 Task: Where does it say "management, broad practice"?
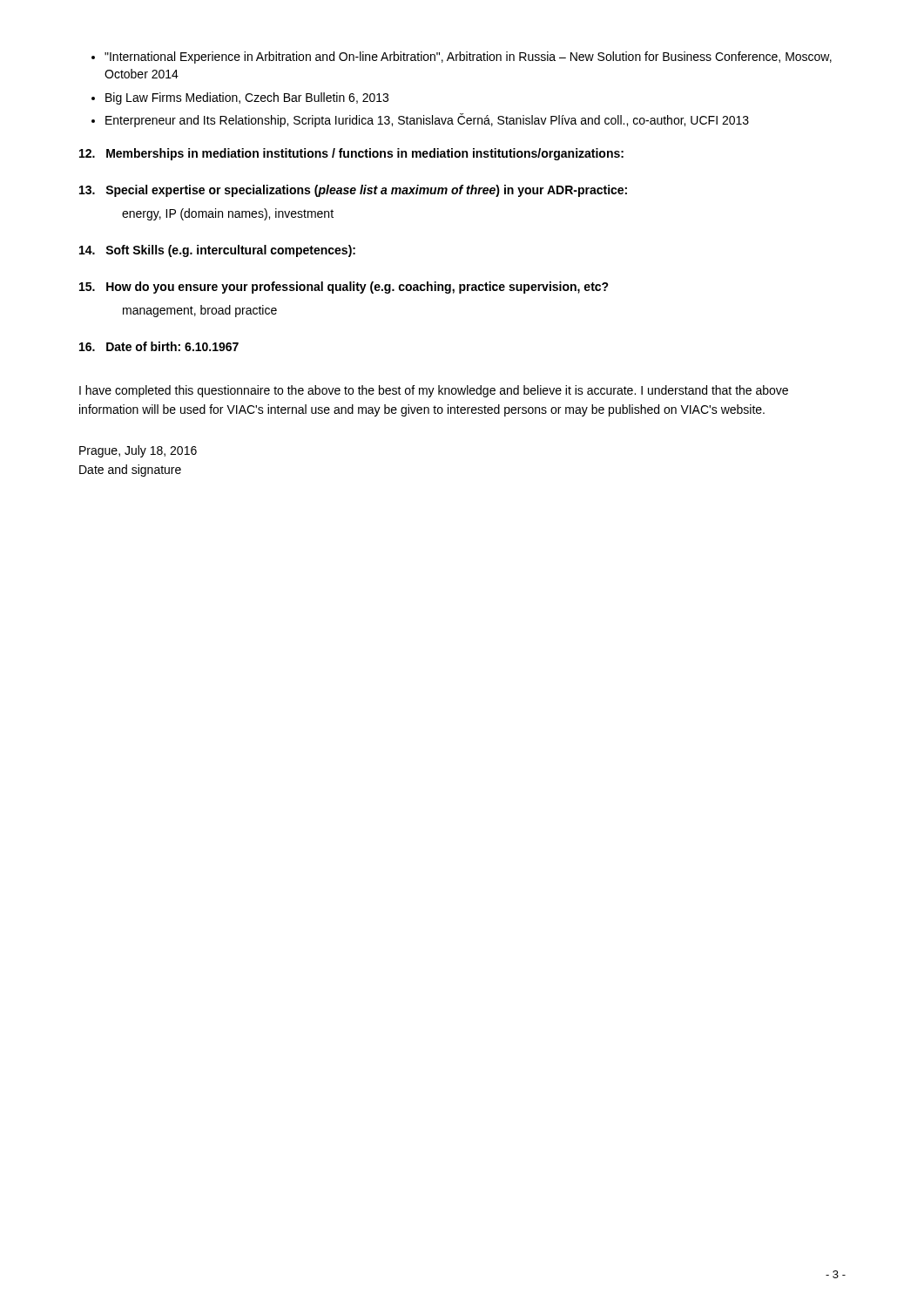pyautogui.click(x=200, y=310)
